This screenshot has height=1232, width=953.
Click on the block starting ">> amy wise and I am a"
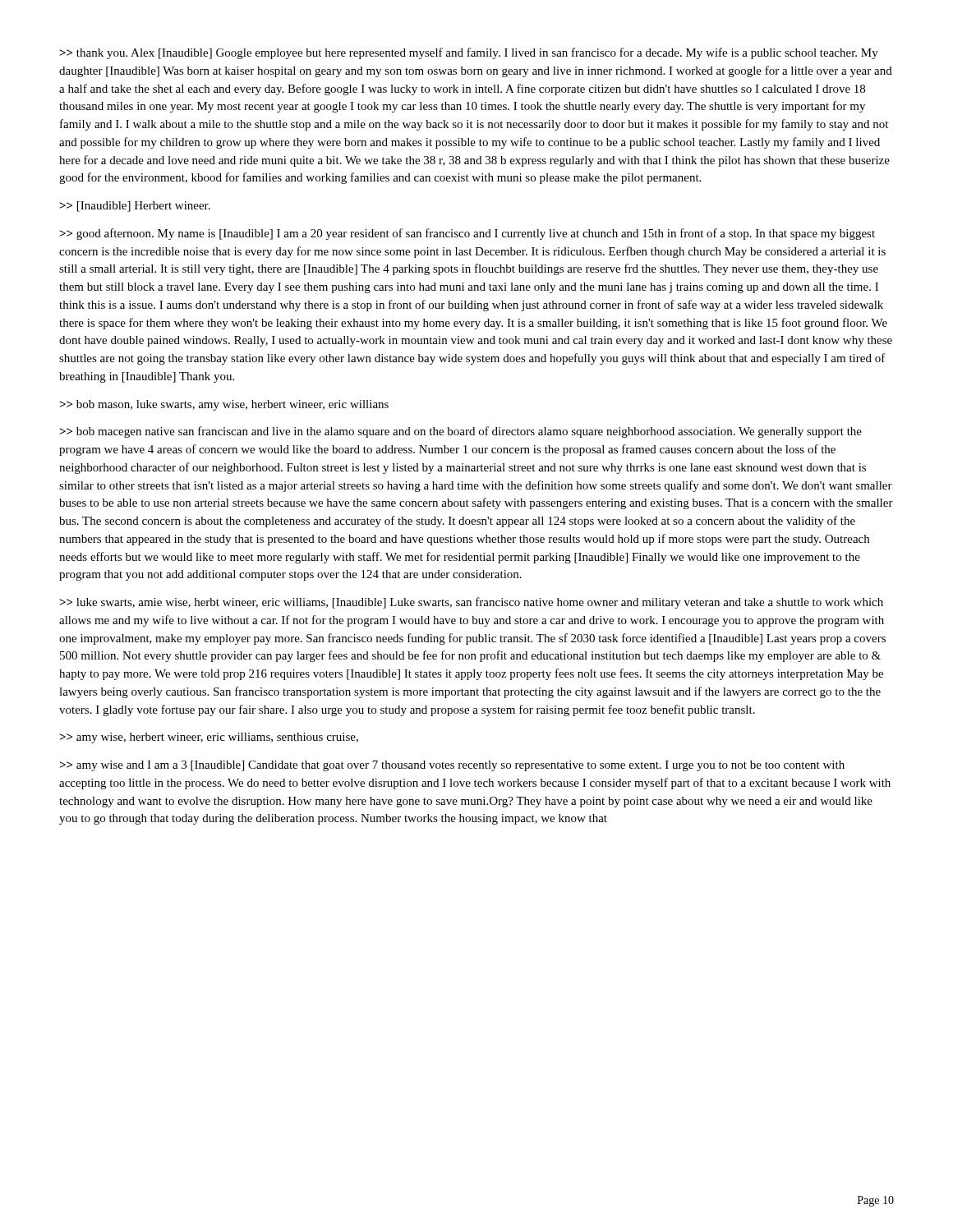(475, 791)
